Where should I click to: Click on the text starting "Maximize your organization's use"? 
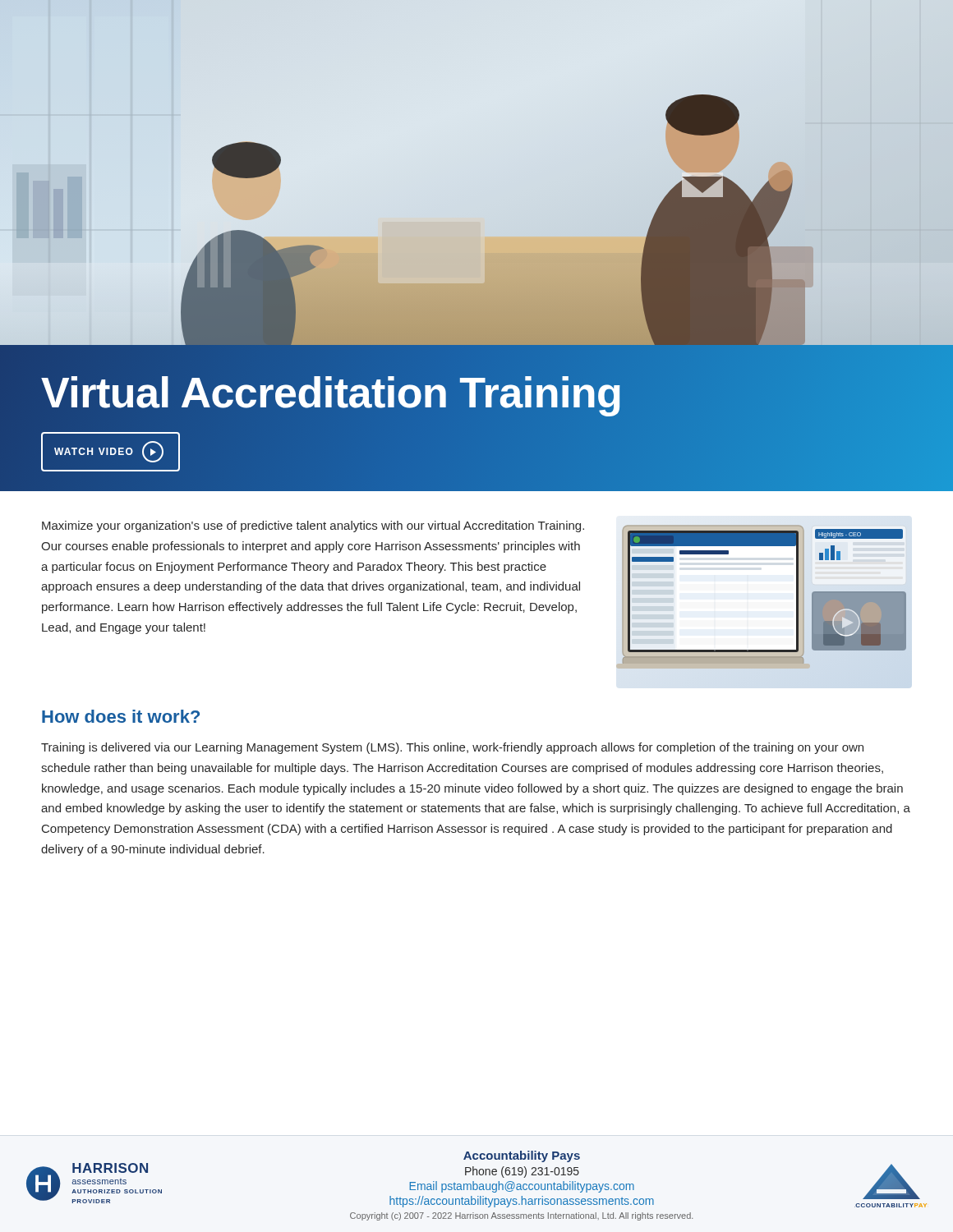[313, 576]
